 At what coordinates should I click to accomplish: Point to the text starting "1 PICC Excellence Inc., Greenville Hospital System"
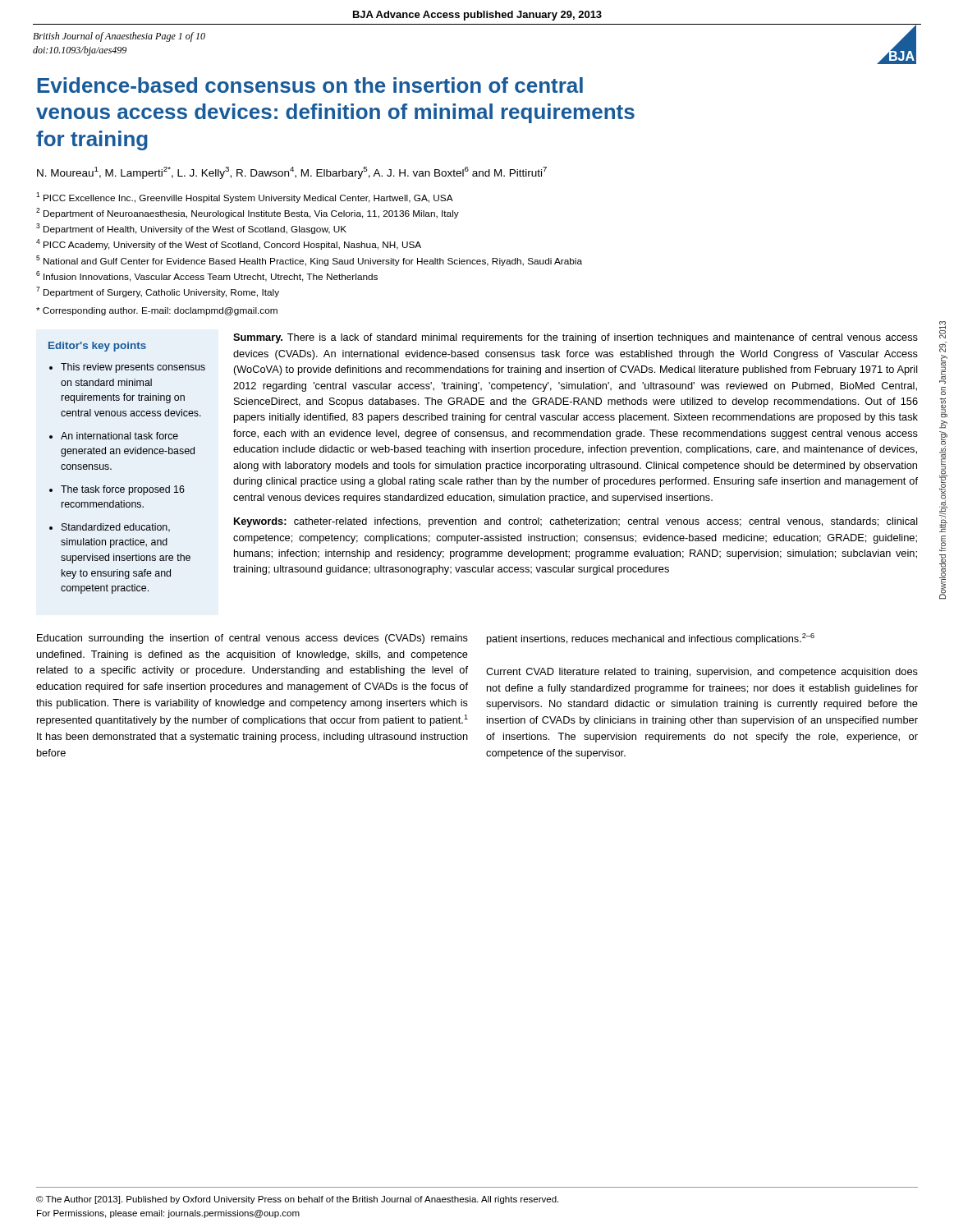click(309, 244)
